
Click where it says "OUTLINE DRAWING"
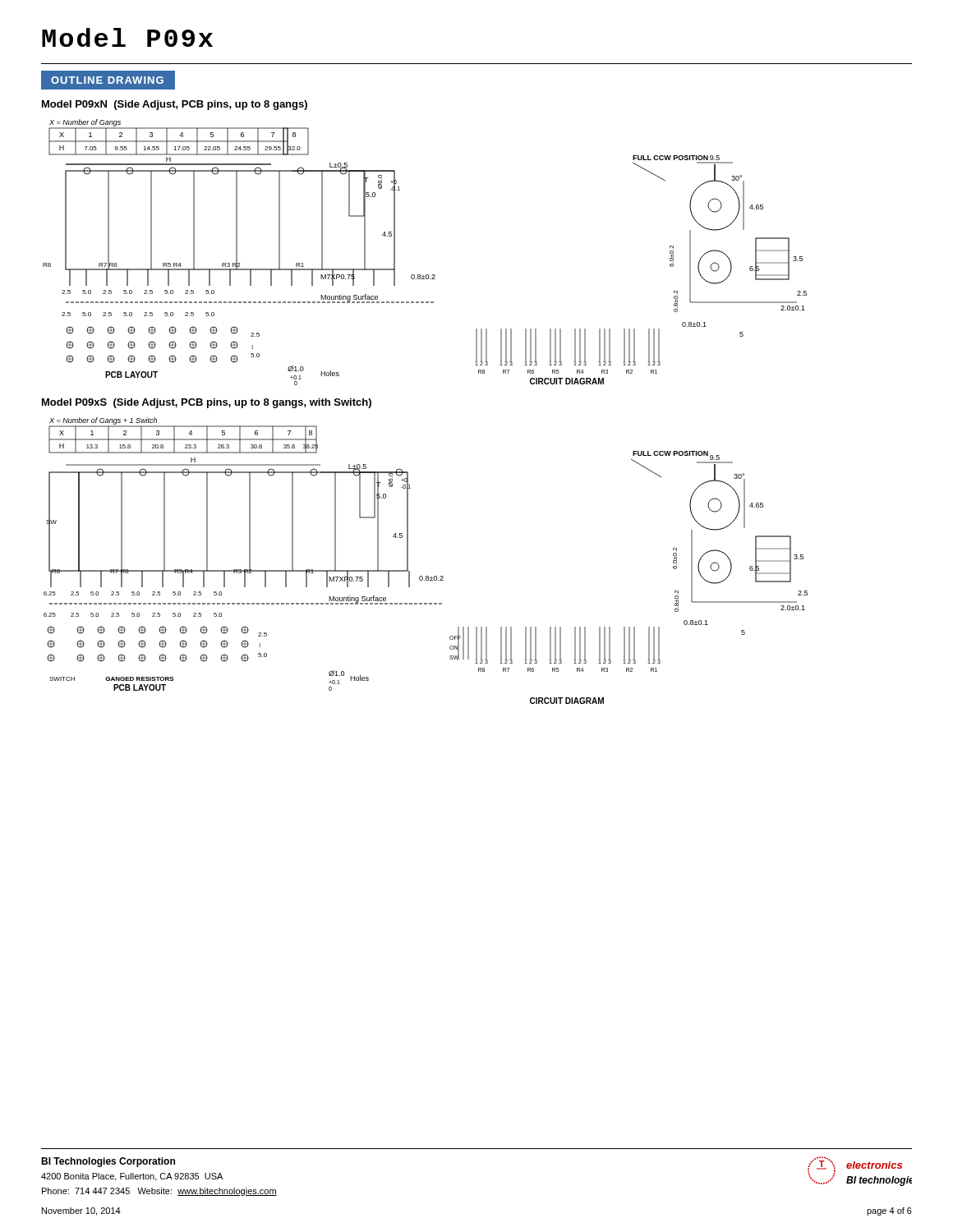click(108, 80)
